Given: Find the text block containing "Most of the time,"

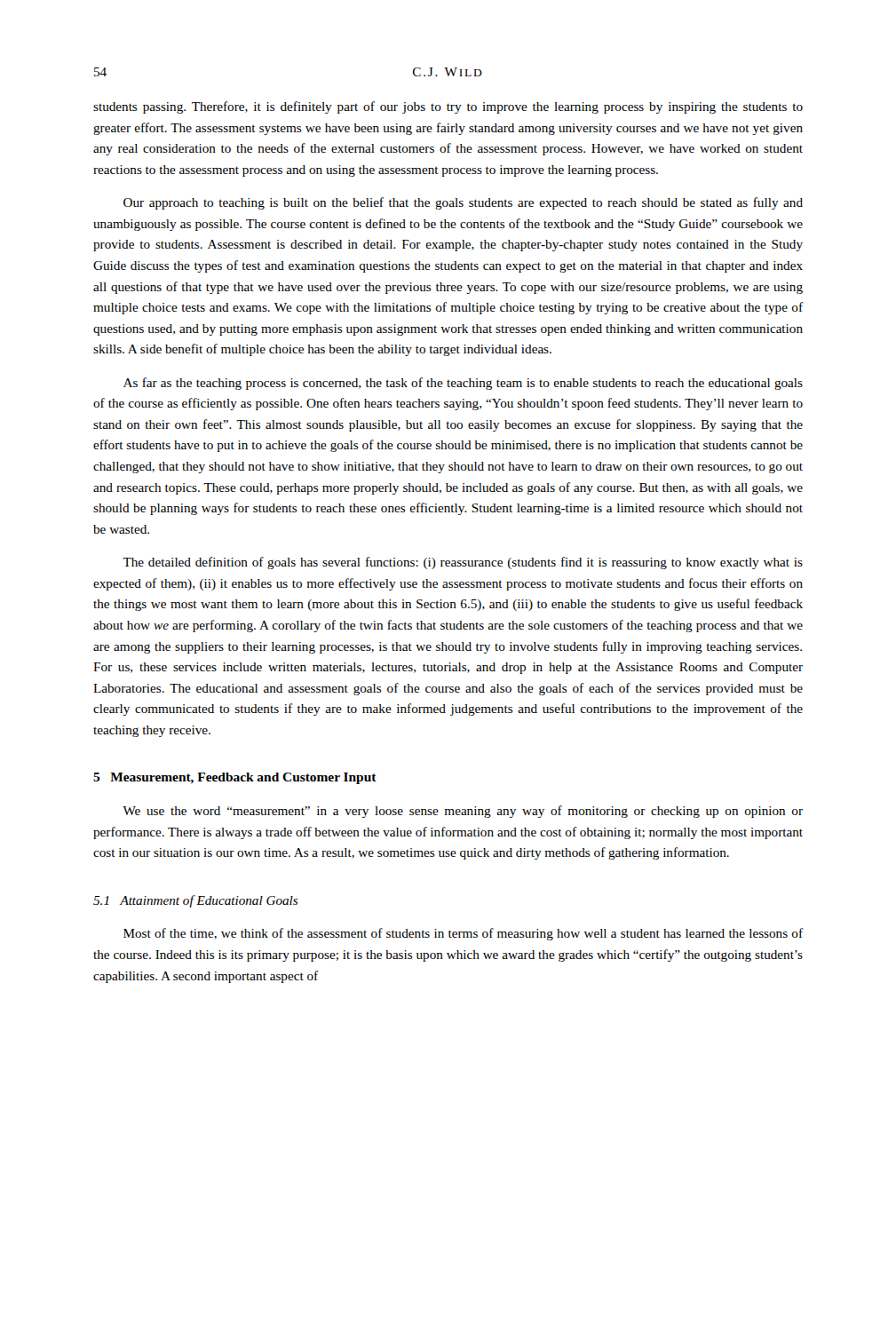Looking at the screenshot, I should [x=448, y=954].
